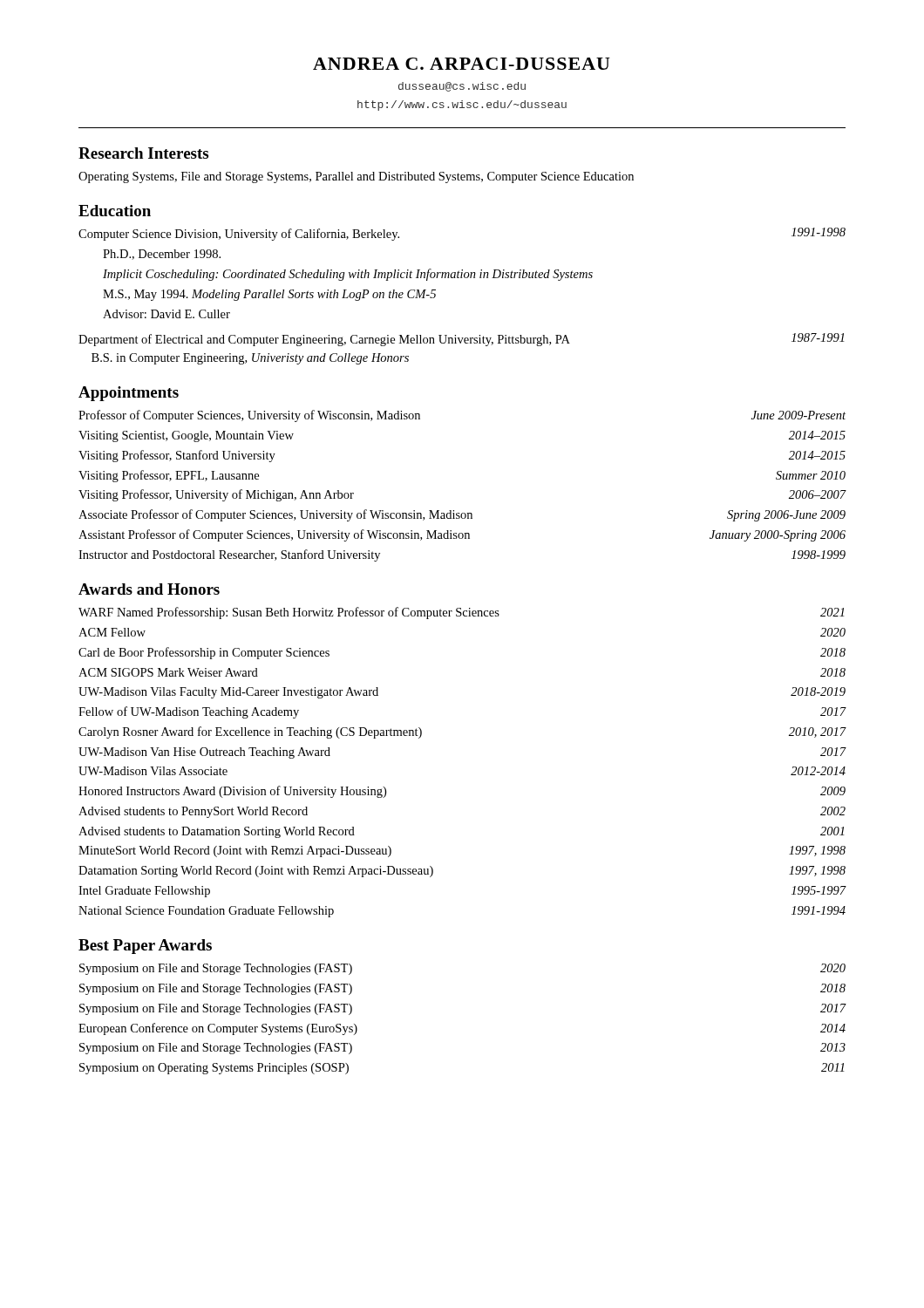Image resolution: width=924 pixels, height=1308 pixels.
Task: Find the block on this page that starts "Symposium on Operating Systems Principles"
Action: [215, 1068]
